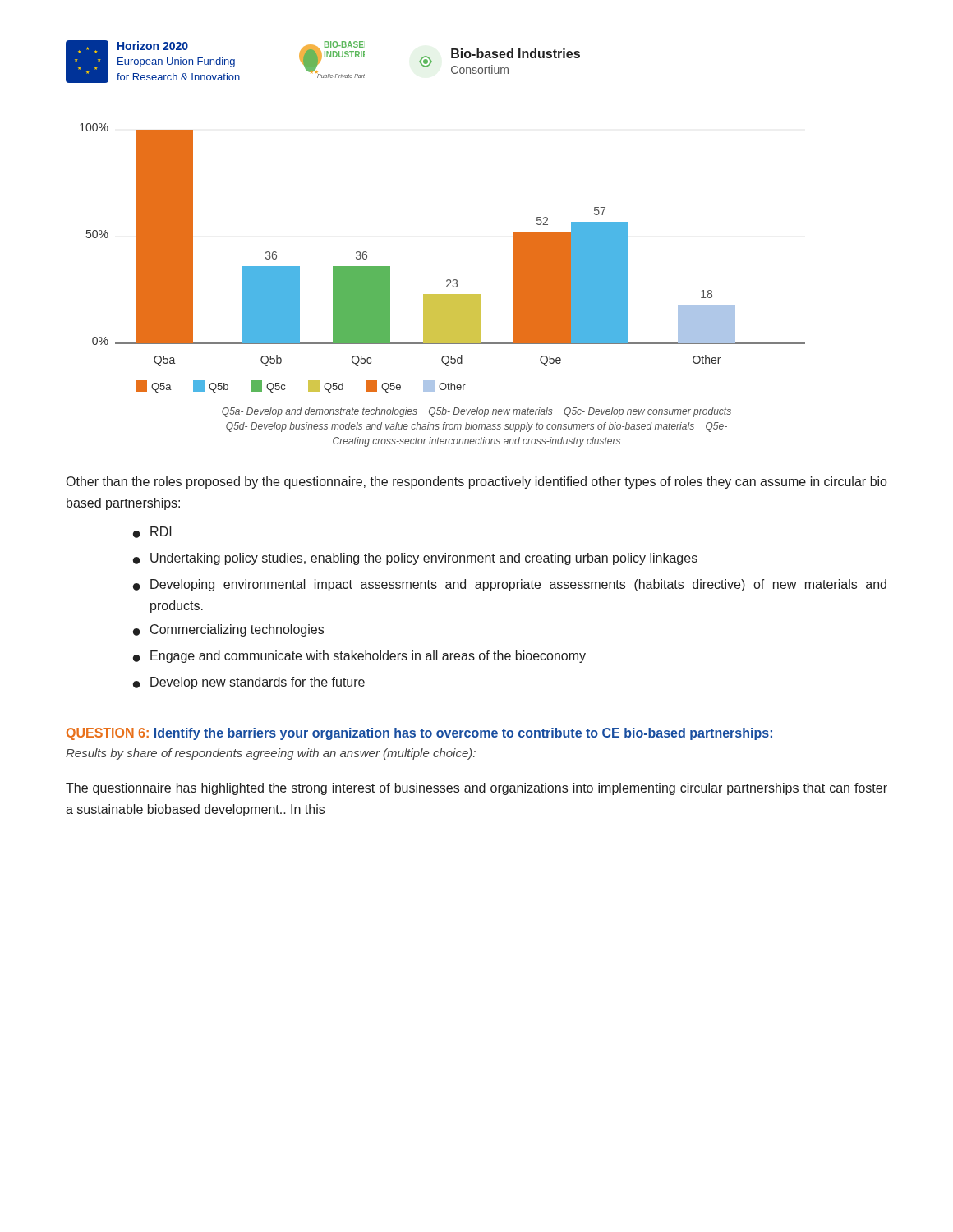The height and width of the screenshot is (1232, 953).
Task: Where is the caption that starts "Q5a- Develop and demonstrate technologies"?
Action: point(476,426)
